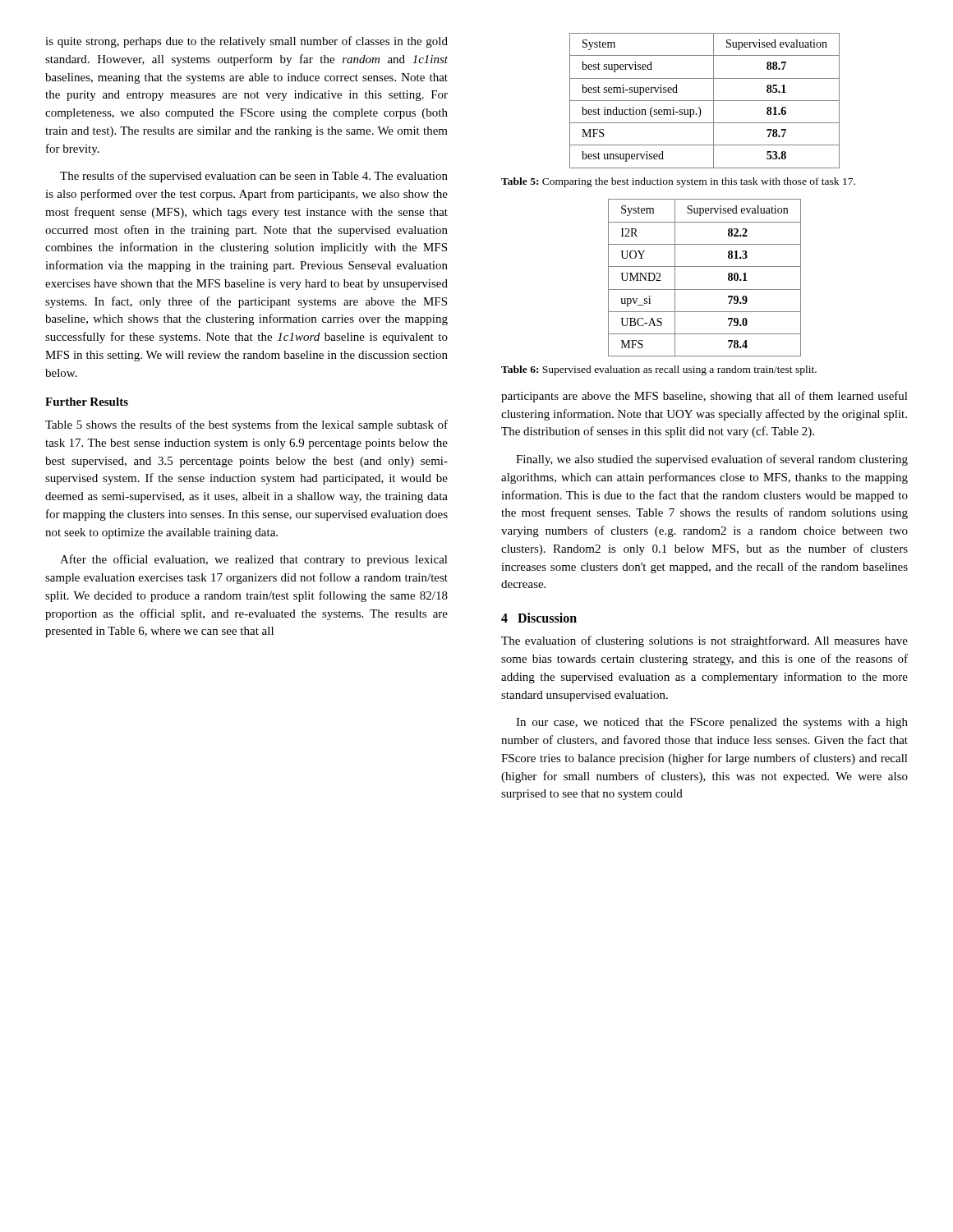Navigate to the block starting "Finally, we also studied the"
Screen dimensions: 1232x953
click(x=705, y=523)
